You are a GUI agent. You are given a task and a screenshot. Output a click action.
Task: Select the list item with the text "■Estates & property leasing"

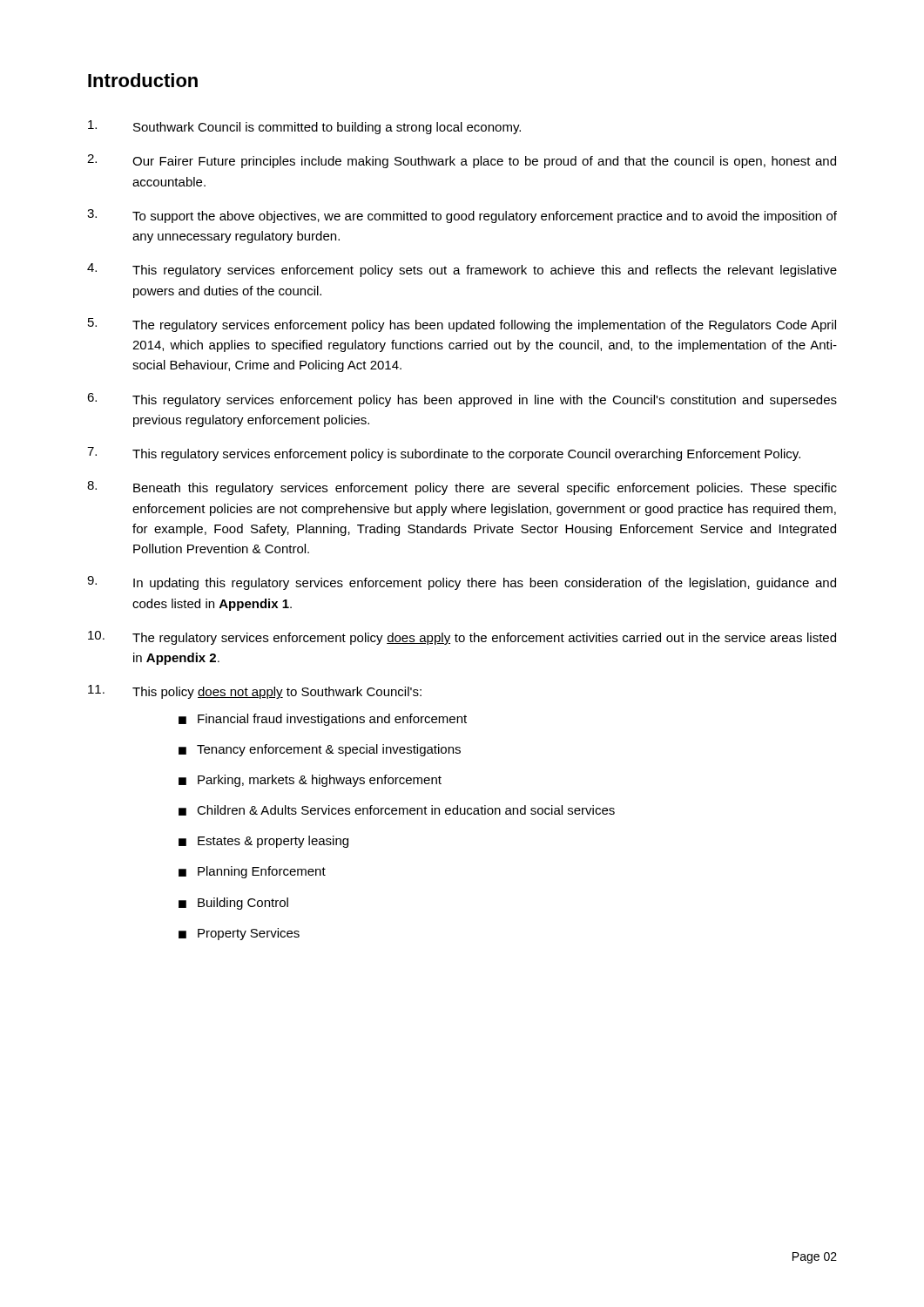(263, 842)
